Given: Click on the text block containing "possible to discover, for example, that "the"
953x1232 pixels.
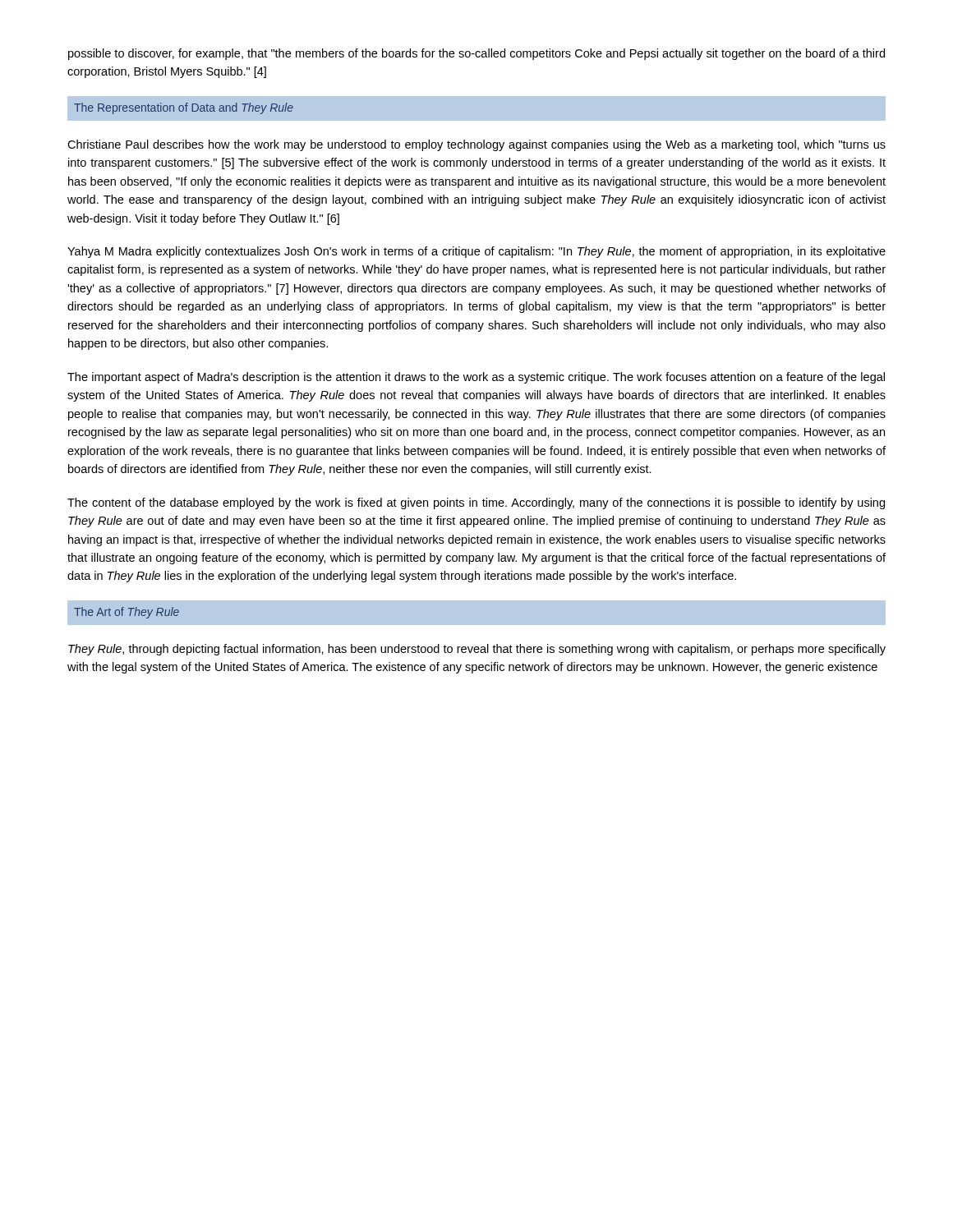Looking at the screenshot, I should click(x=476, y=63).
